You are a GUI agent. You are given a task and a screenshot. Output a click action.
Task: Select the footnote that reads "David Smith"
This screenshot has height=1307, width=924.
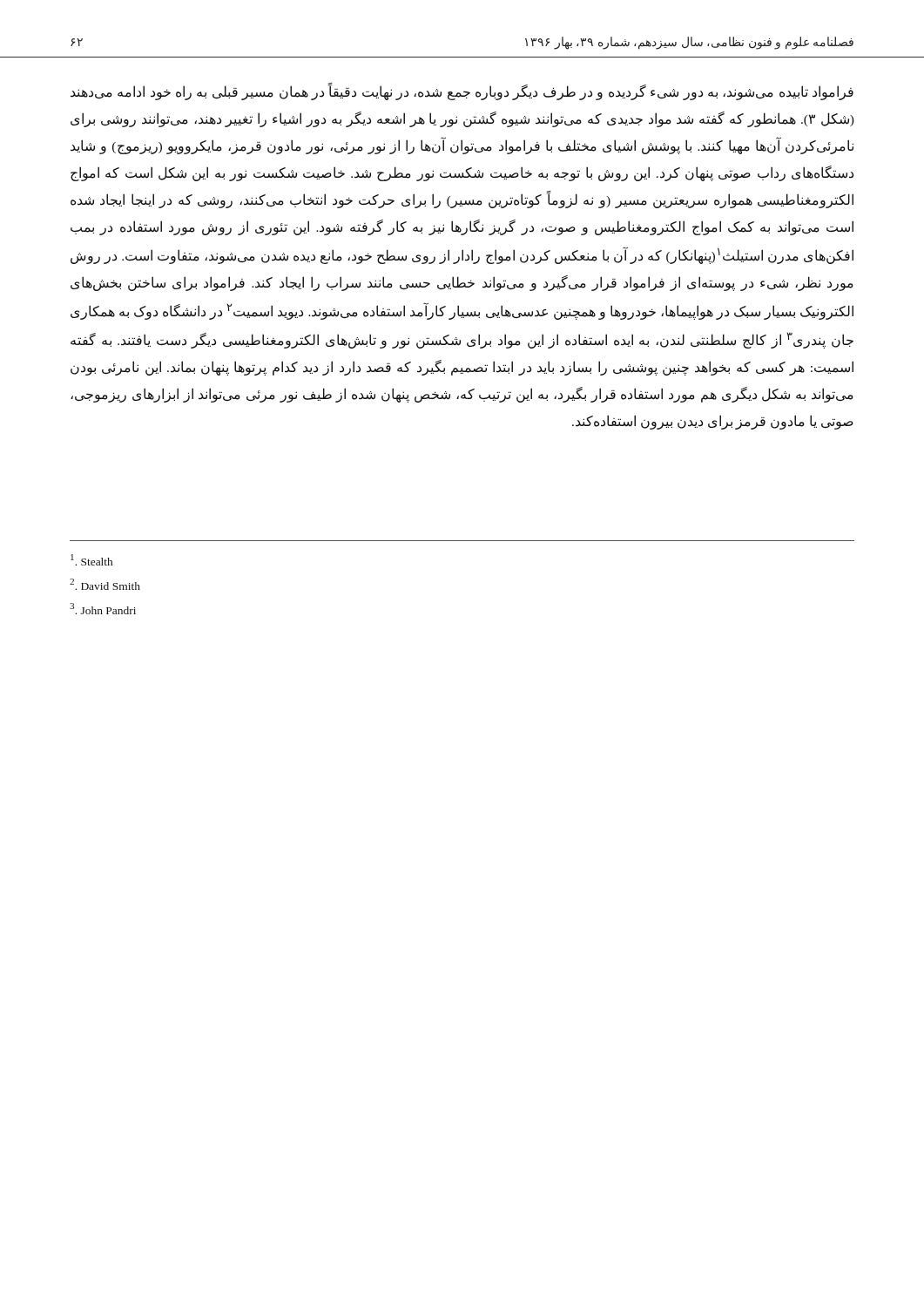[105, 584]
